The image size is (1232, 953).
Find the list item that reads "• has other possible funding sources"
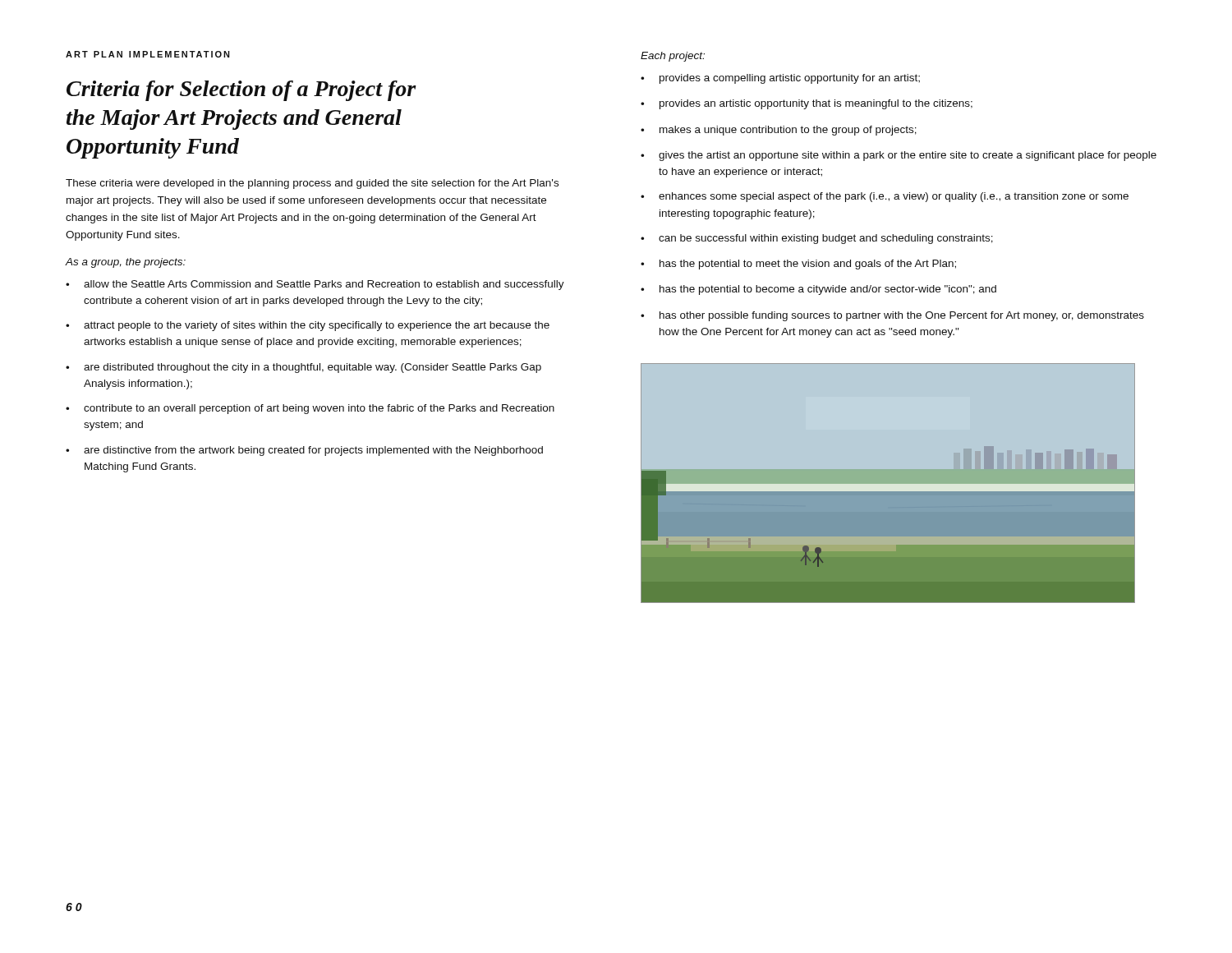point(903,323)
